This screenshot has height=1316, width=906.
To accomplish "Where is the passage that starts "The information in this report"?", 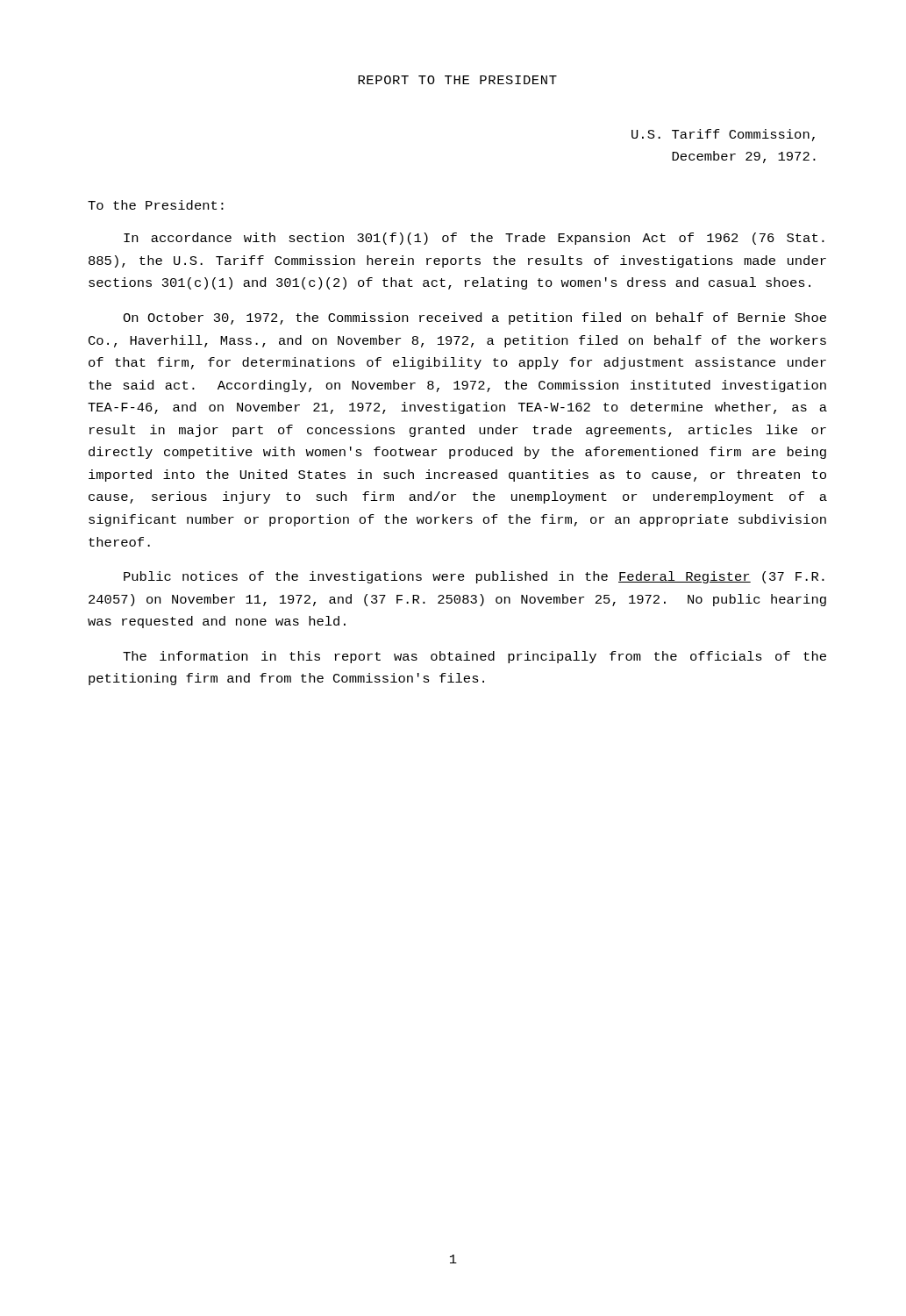I will [x=457, y=668].
